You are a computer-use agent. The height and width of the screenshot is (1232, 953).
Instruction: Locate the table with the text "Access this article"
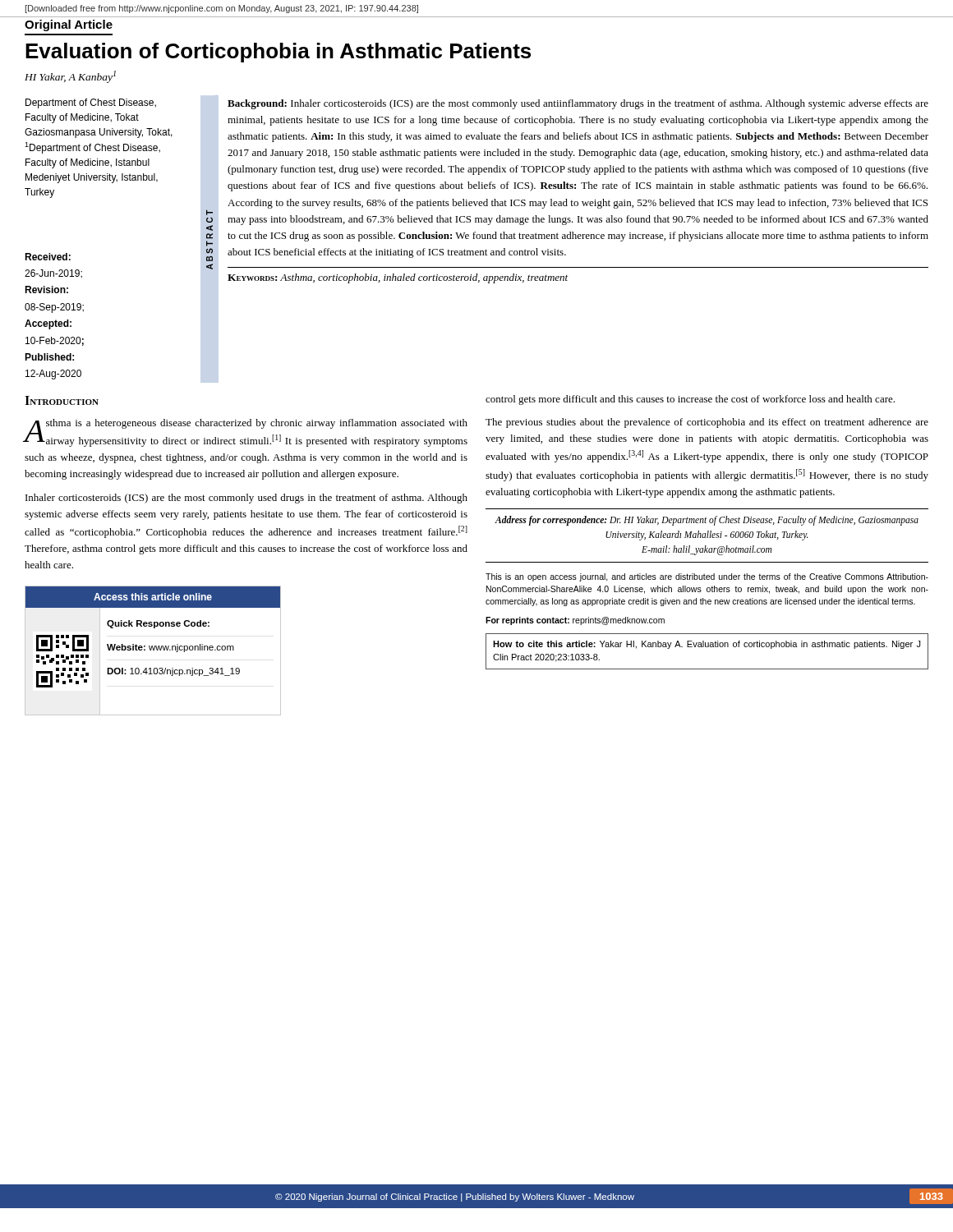[153, 650]
